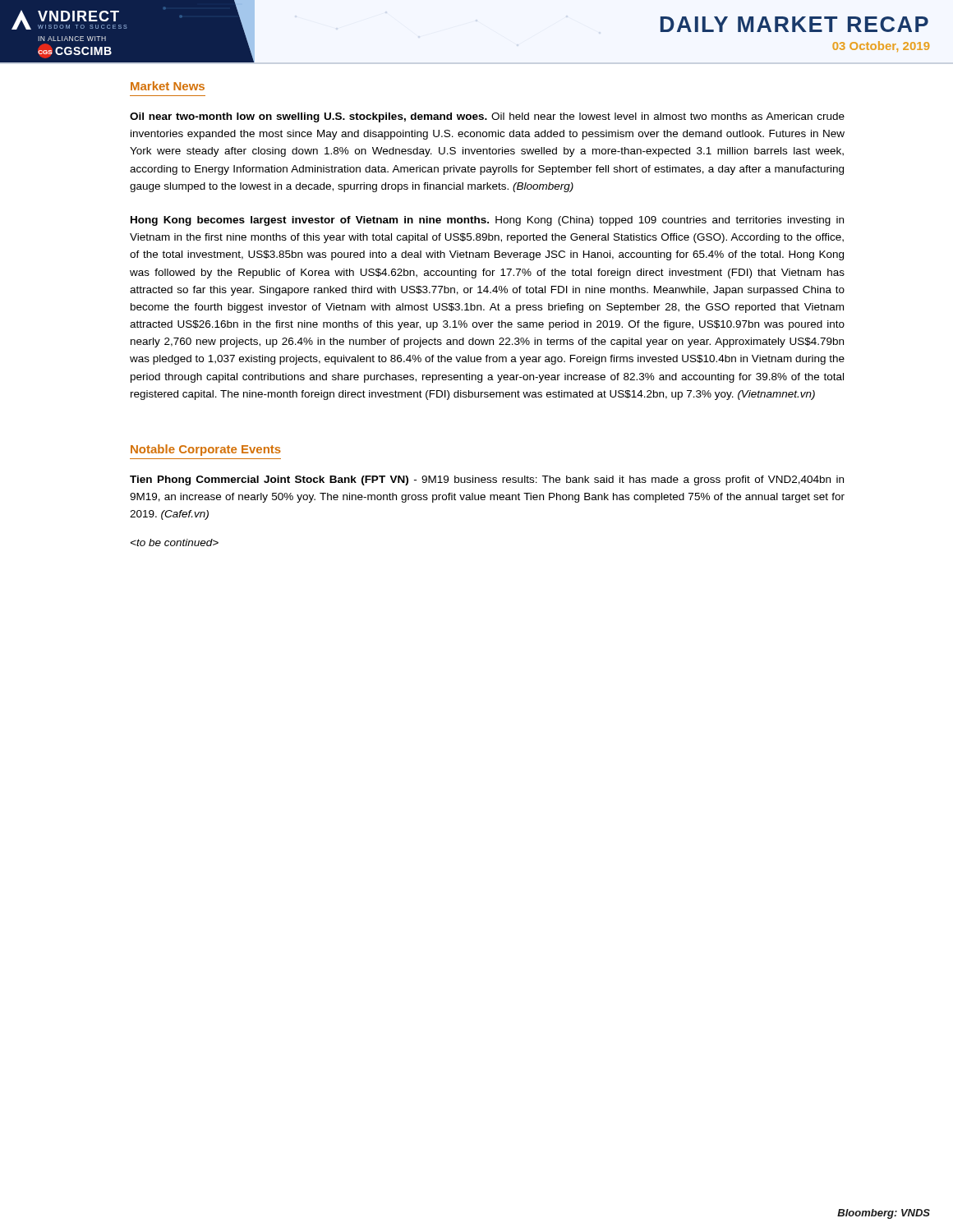The image size is (953, 1232).
Task: Navigate to the element starting "Notable Corporate Events"
Action: (205, 449)
